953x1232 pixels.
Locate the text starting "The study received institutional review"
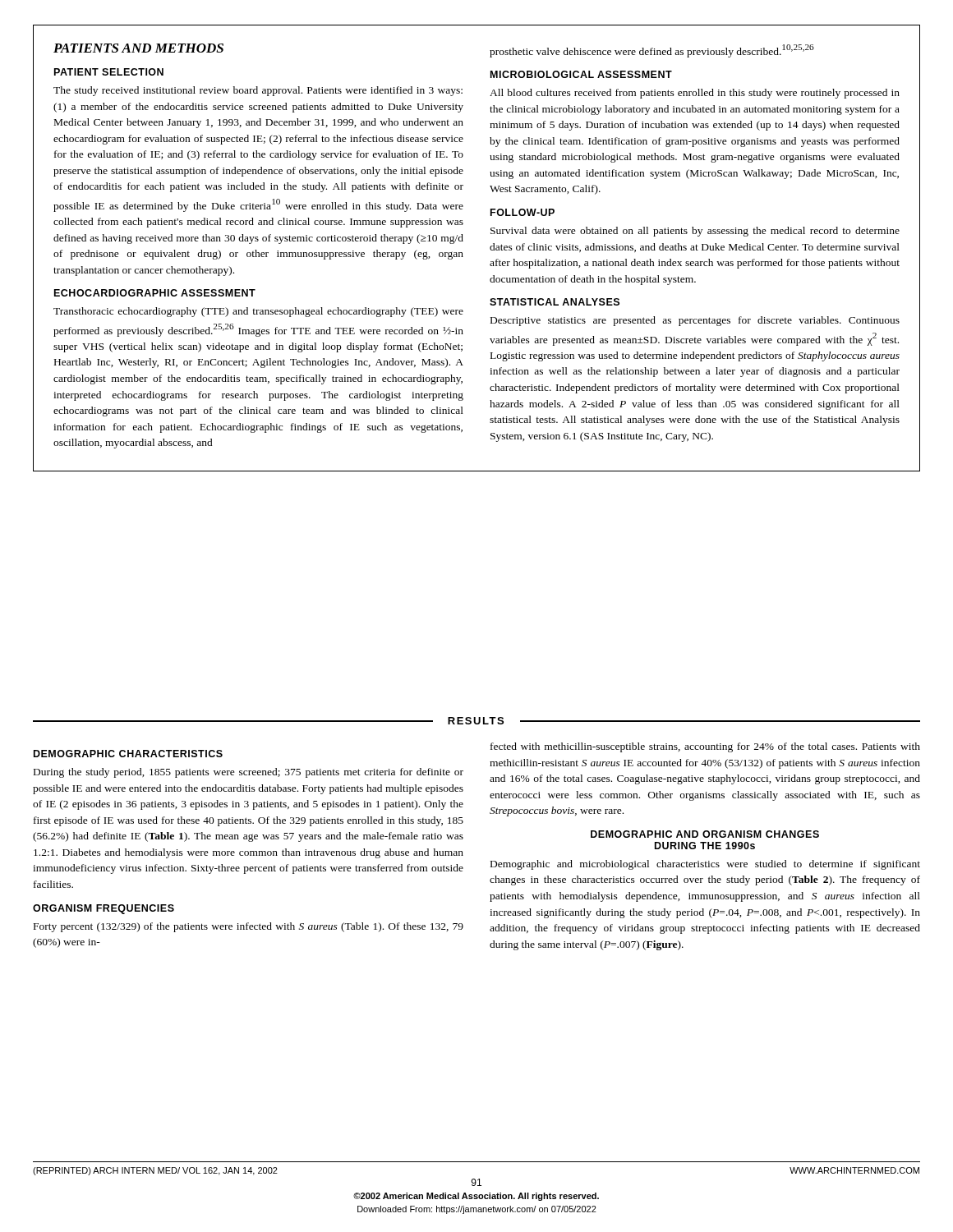(x=258, y=180)
